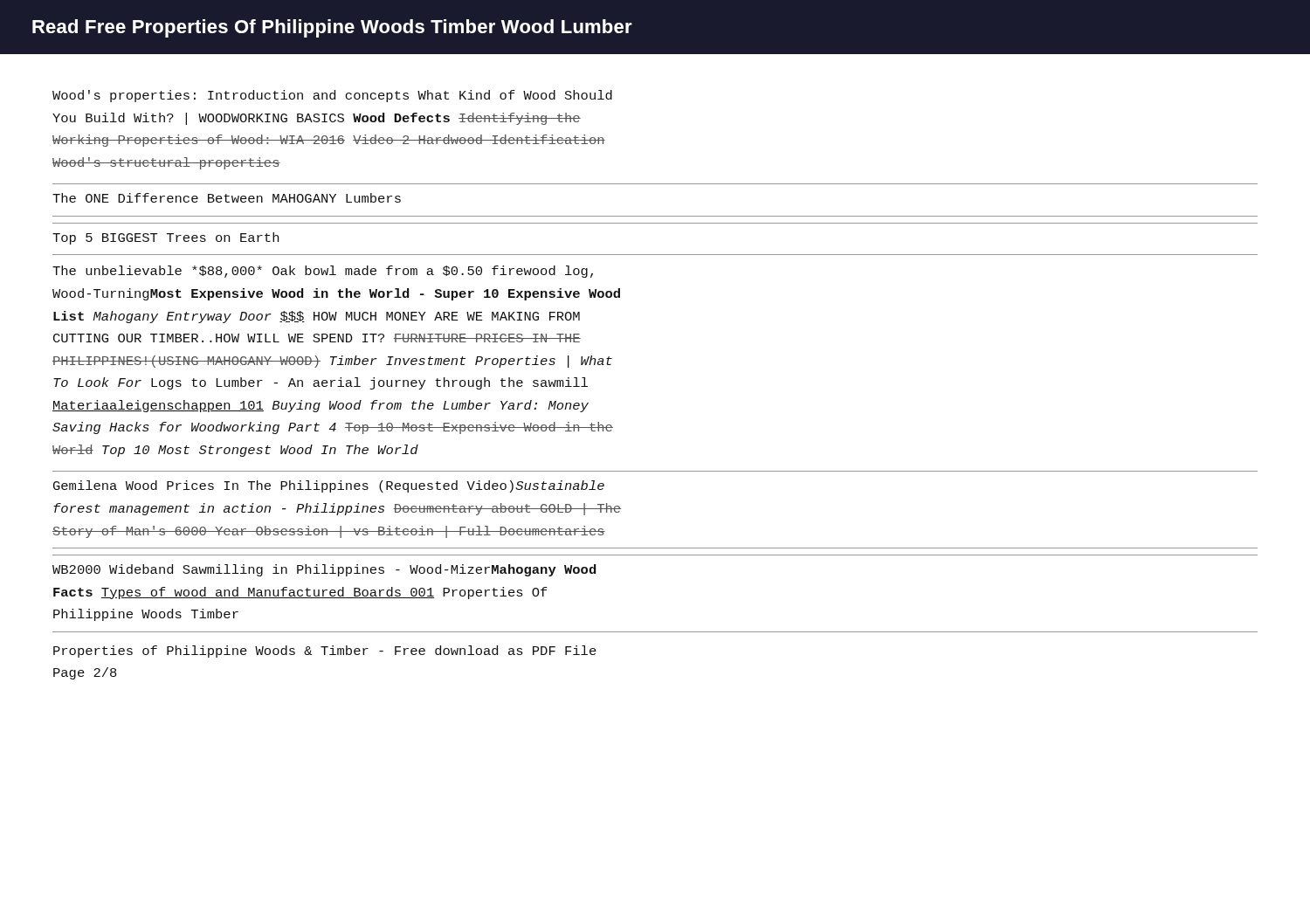Image resolution: width=1310 pixels, height=924 pixels.
Task: Select the text block that reads "The unbelievable *$88,000* Oak"
Action: pos(337,361)
